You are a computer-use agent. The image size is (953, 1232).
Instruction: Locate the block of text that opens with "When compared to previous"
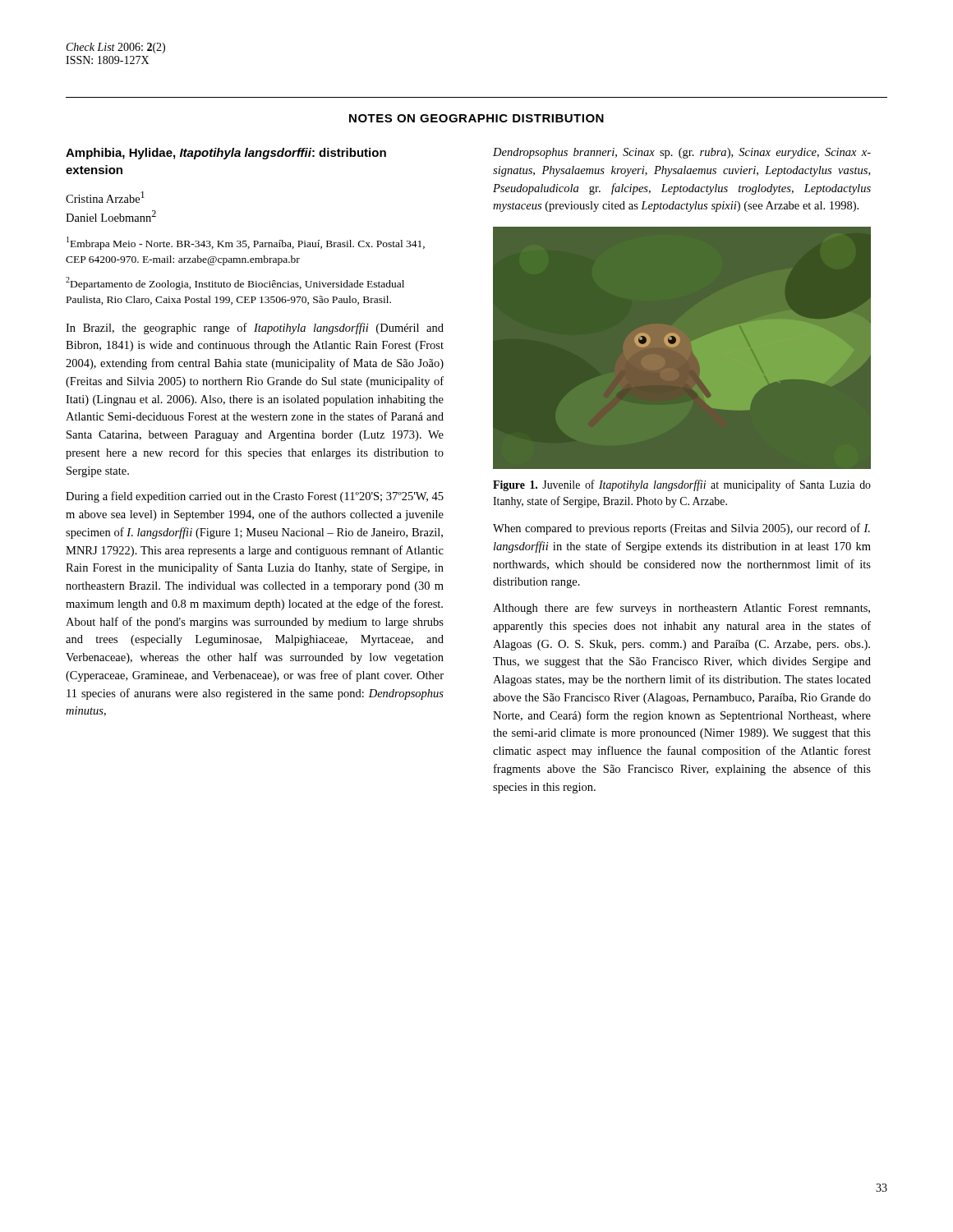point(682,555)
